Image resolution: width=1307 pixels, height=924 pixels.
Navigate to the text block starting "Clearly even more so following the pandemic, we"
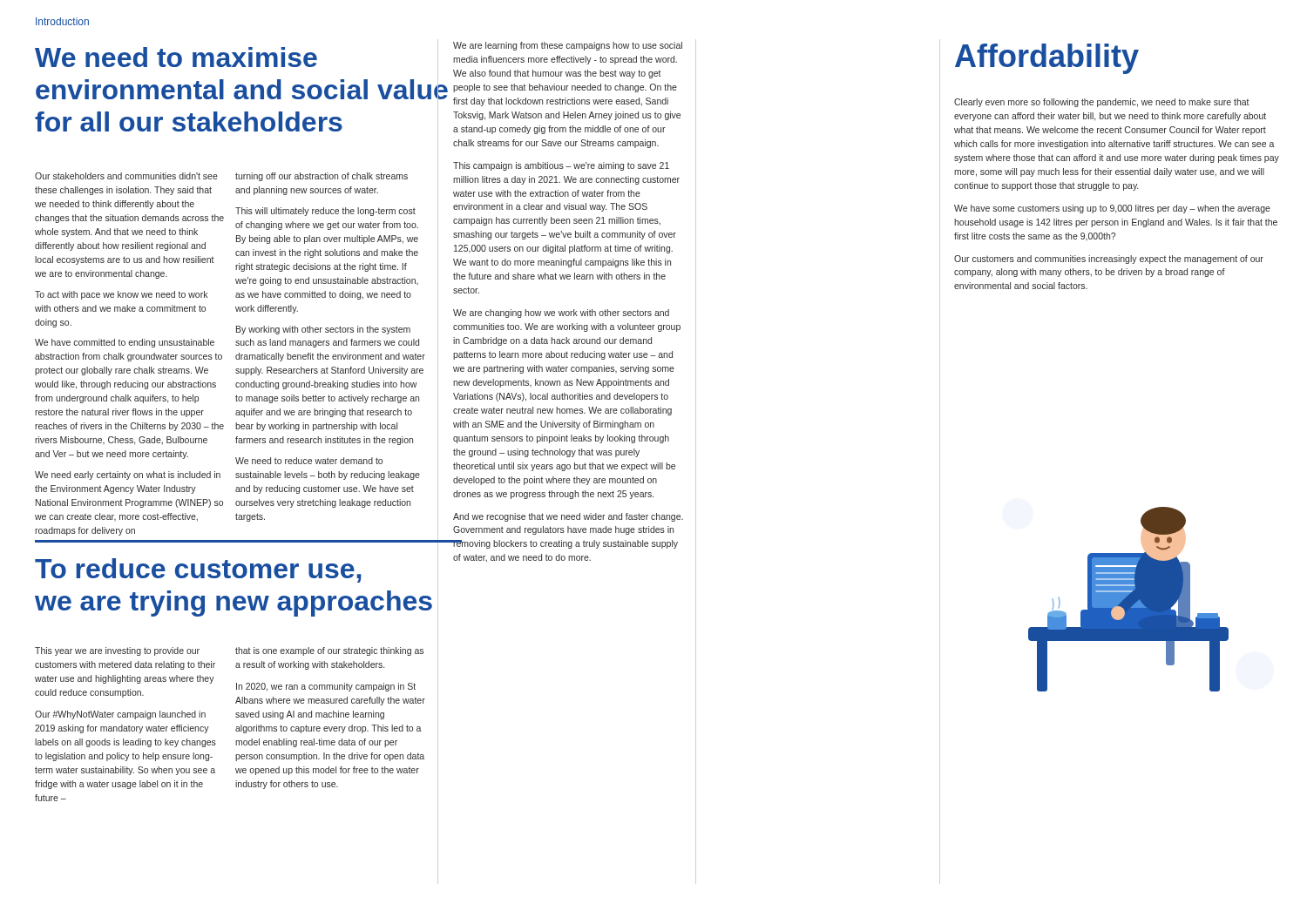pos(1117,195)
